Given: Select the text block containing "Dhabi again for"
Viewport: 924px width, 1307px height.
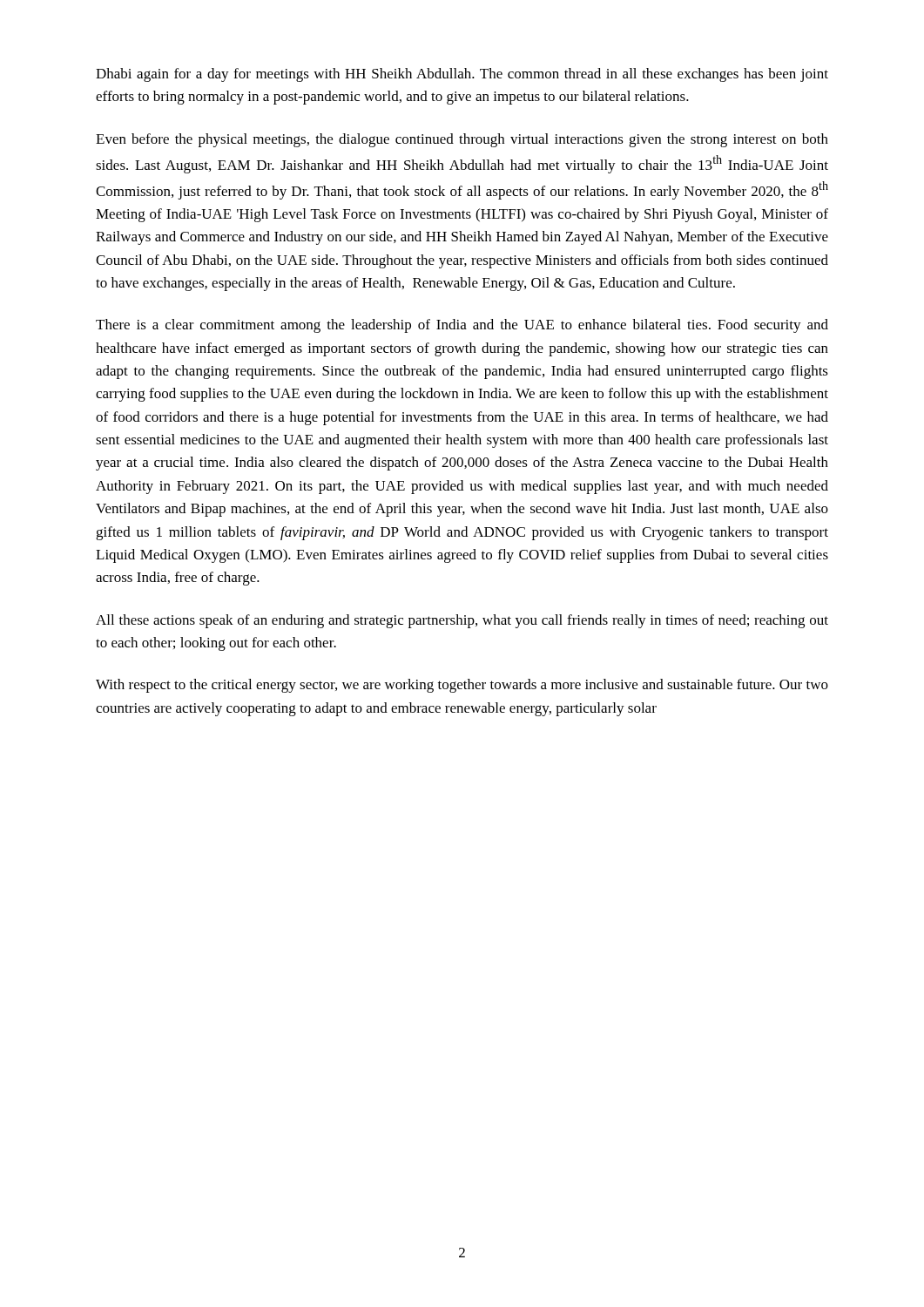Looking at the screenshot, I should (462, 85).
